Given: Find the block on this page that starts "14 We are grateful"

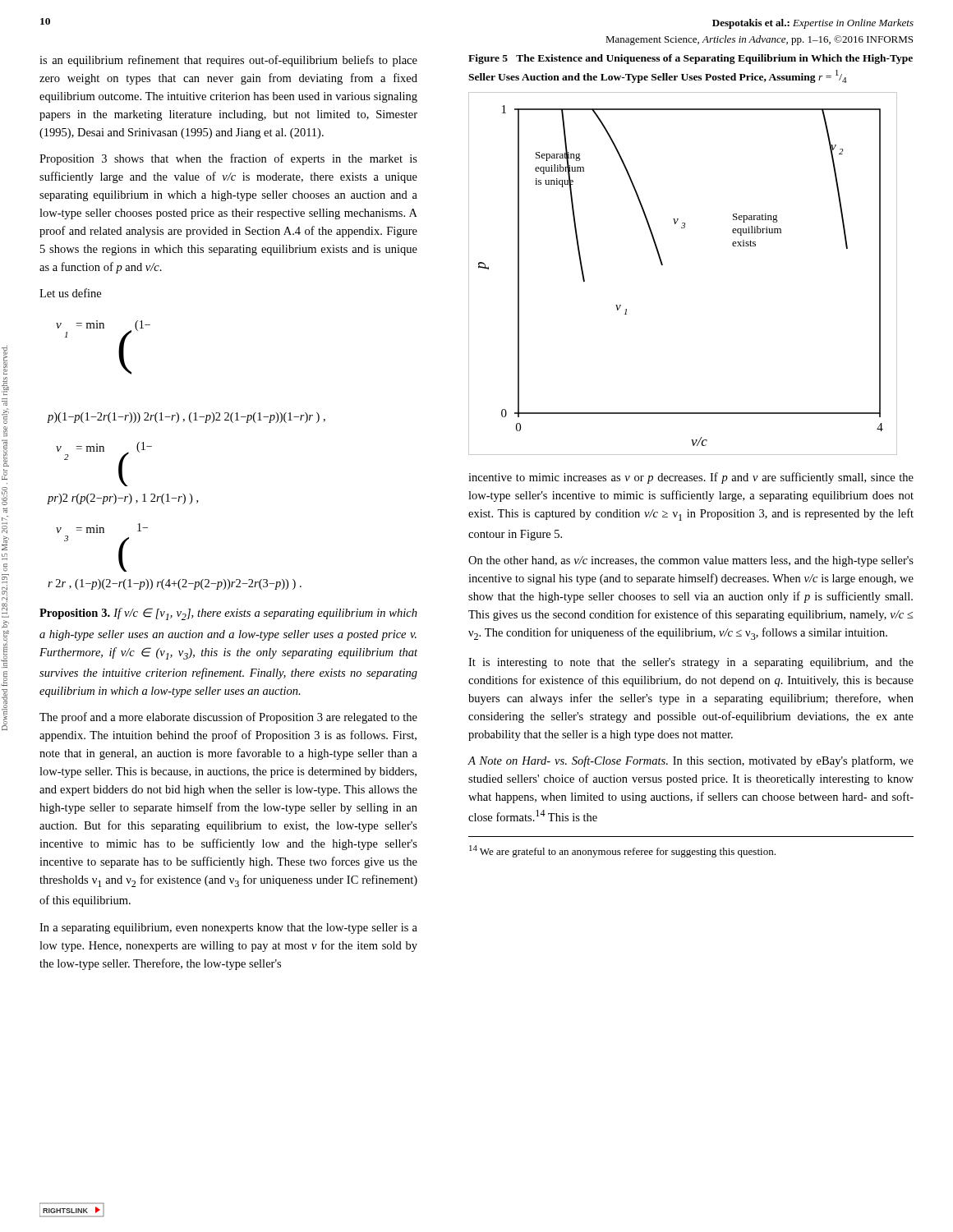Looking at the screenshot, I should (x=622, y=850).
